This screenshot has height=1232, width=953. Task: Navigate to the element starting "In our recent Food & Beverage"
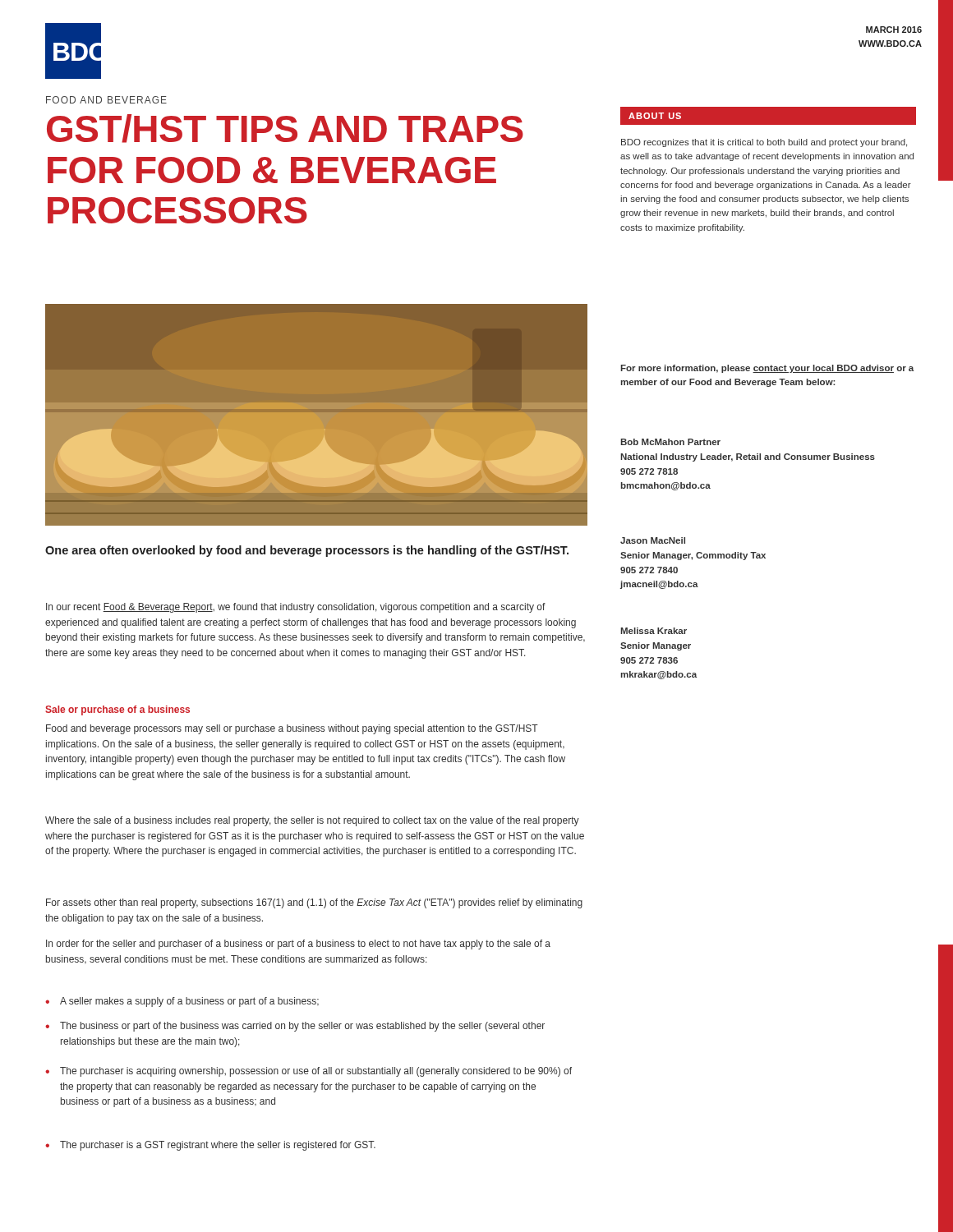tap(315, 630)
